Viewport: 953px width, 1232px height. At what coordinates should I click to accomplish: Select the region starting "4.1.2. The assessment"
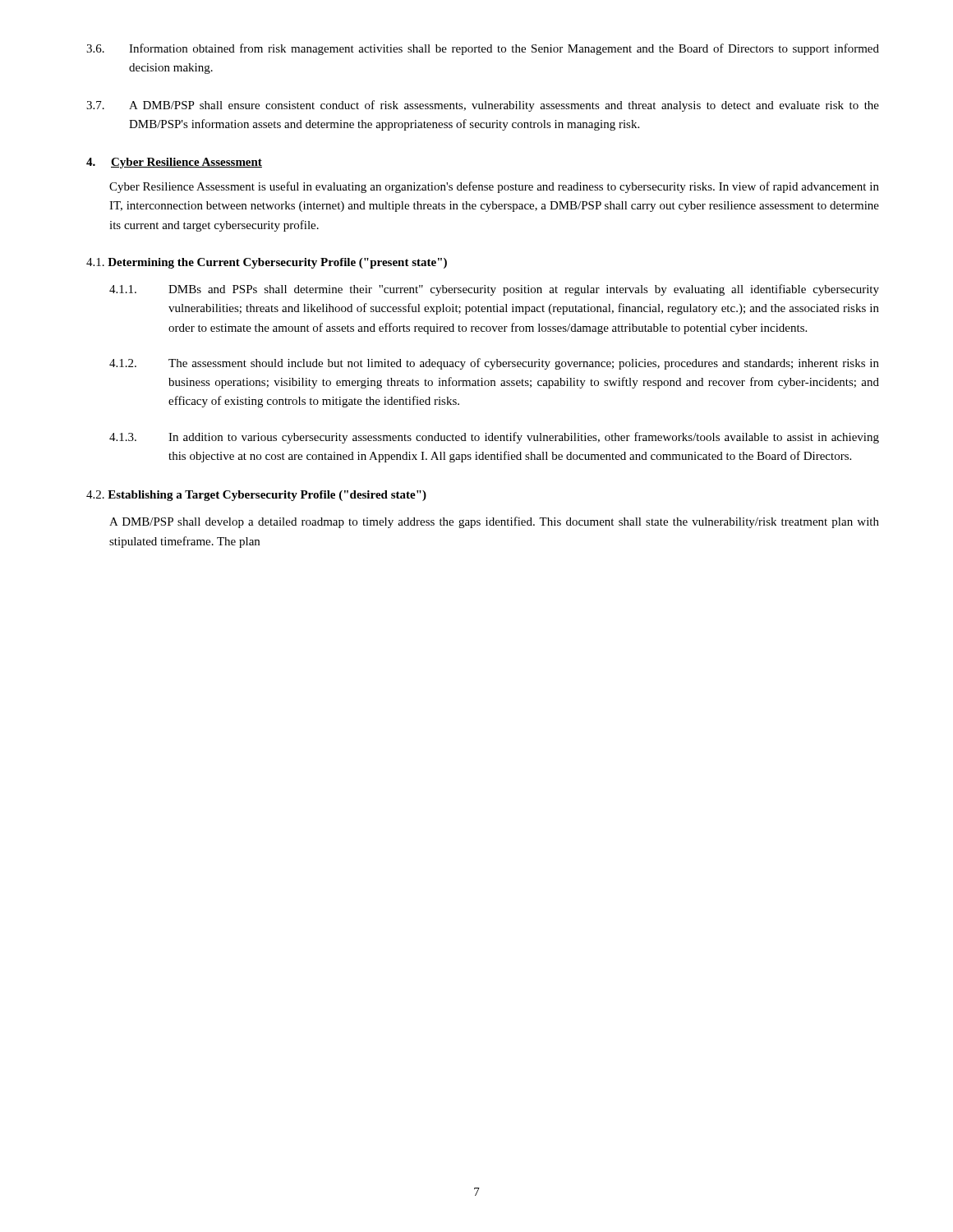[494, 382]
